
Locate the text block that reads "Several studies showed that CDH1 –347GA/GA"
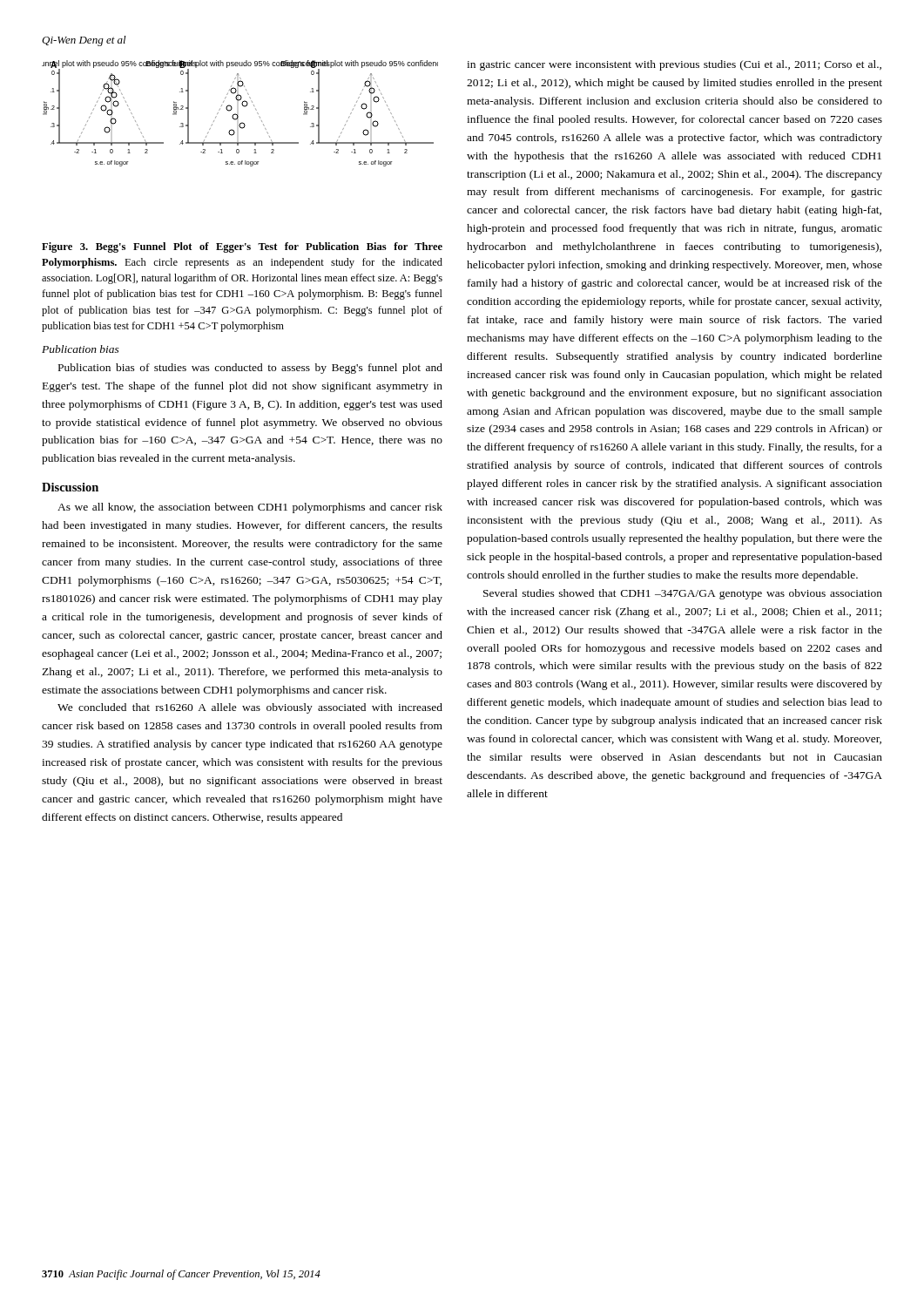675,693
